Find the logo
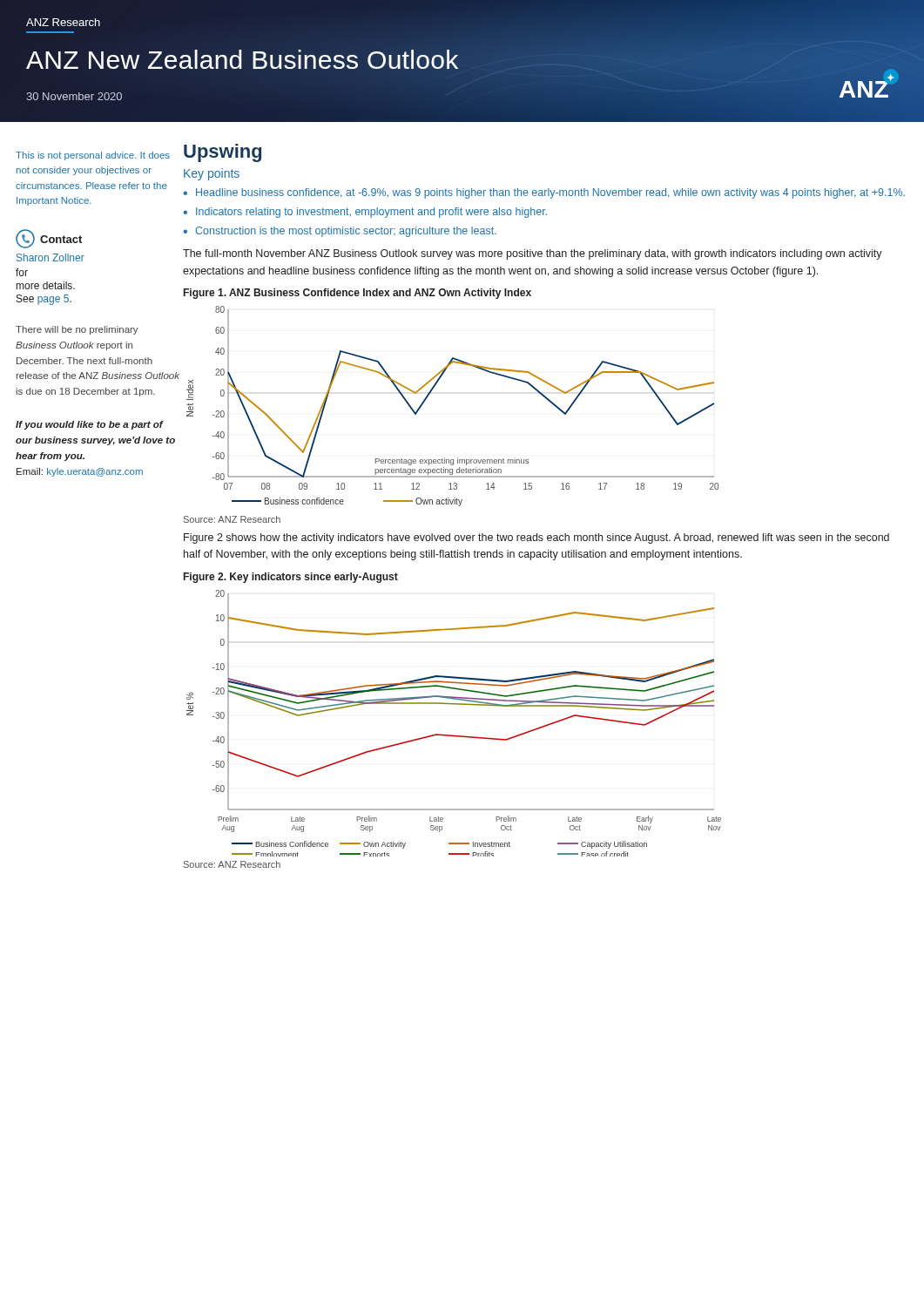The height and width of the screenshot is (1307, 924). (x=868, y=92)
